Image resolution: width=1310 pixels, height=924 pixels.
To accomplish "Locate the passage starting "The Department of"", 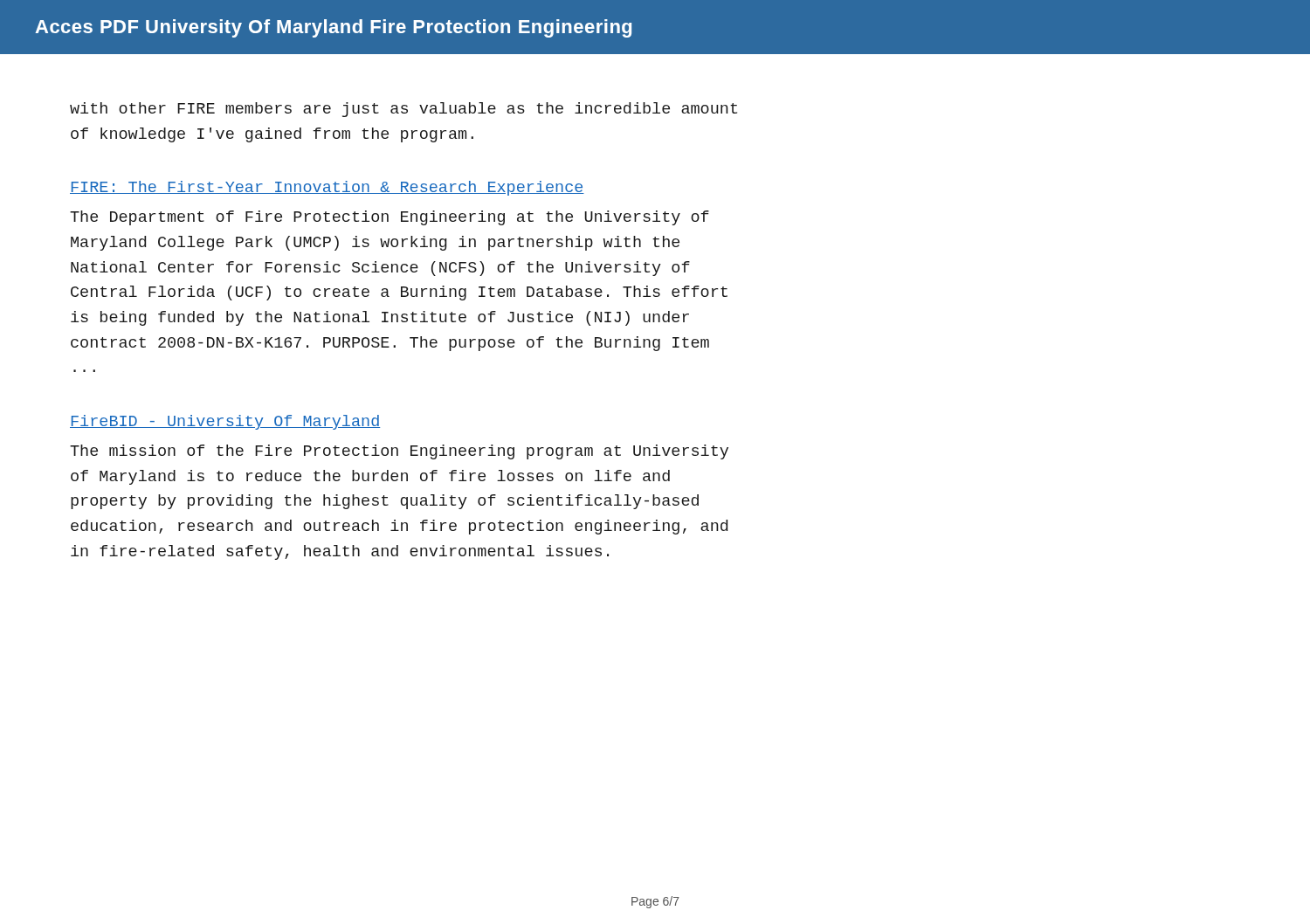I will [399, 293].
